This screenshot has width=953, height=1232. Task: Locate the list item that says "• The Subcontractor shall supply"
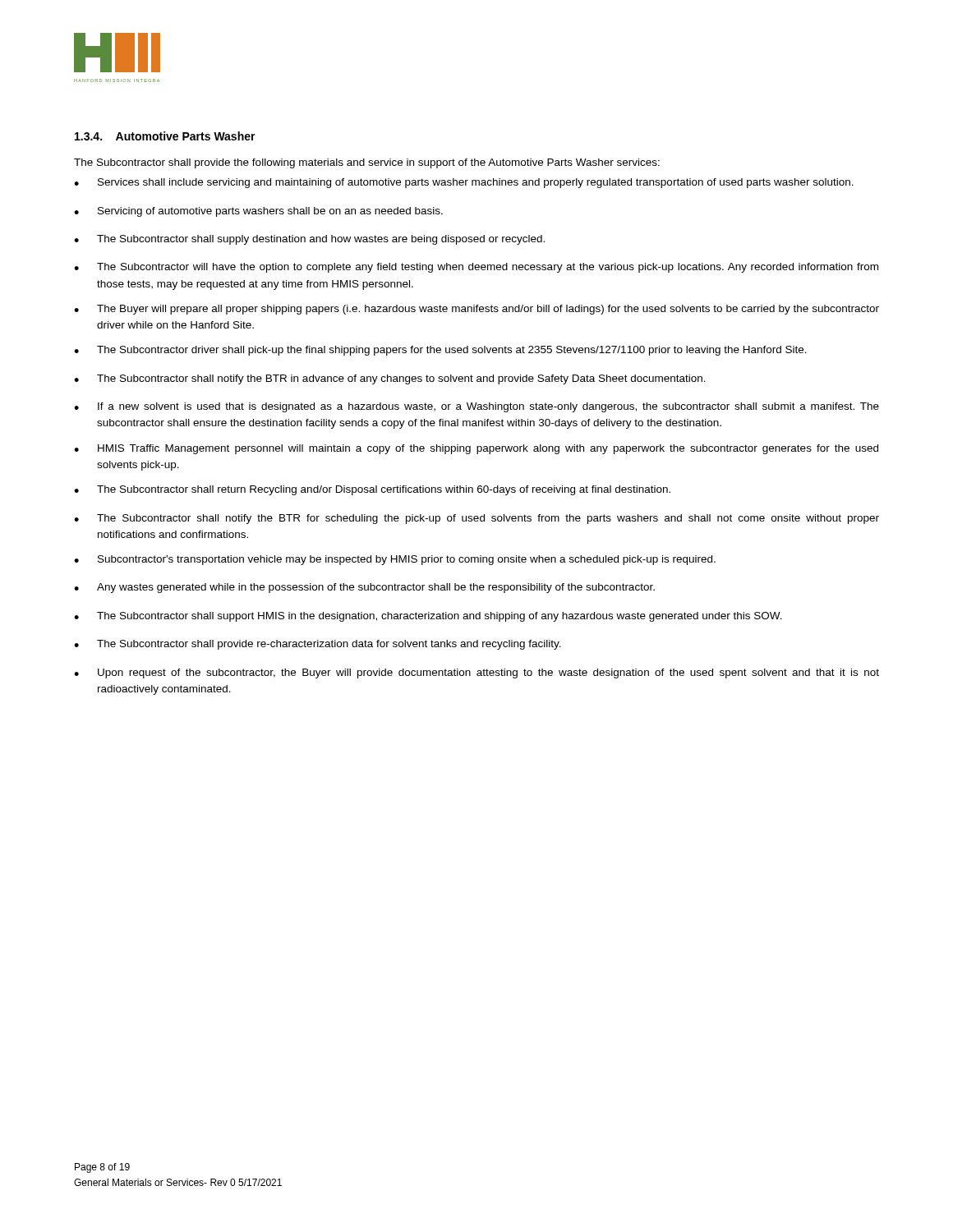click(476, 241)
